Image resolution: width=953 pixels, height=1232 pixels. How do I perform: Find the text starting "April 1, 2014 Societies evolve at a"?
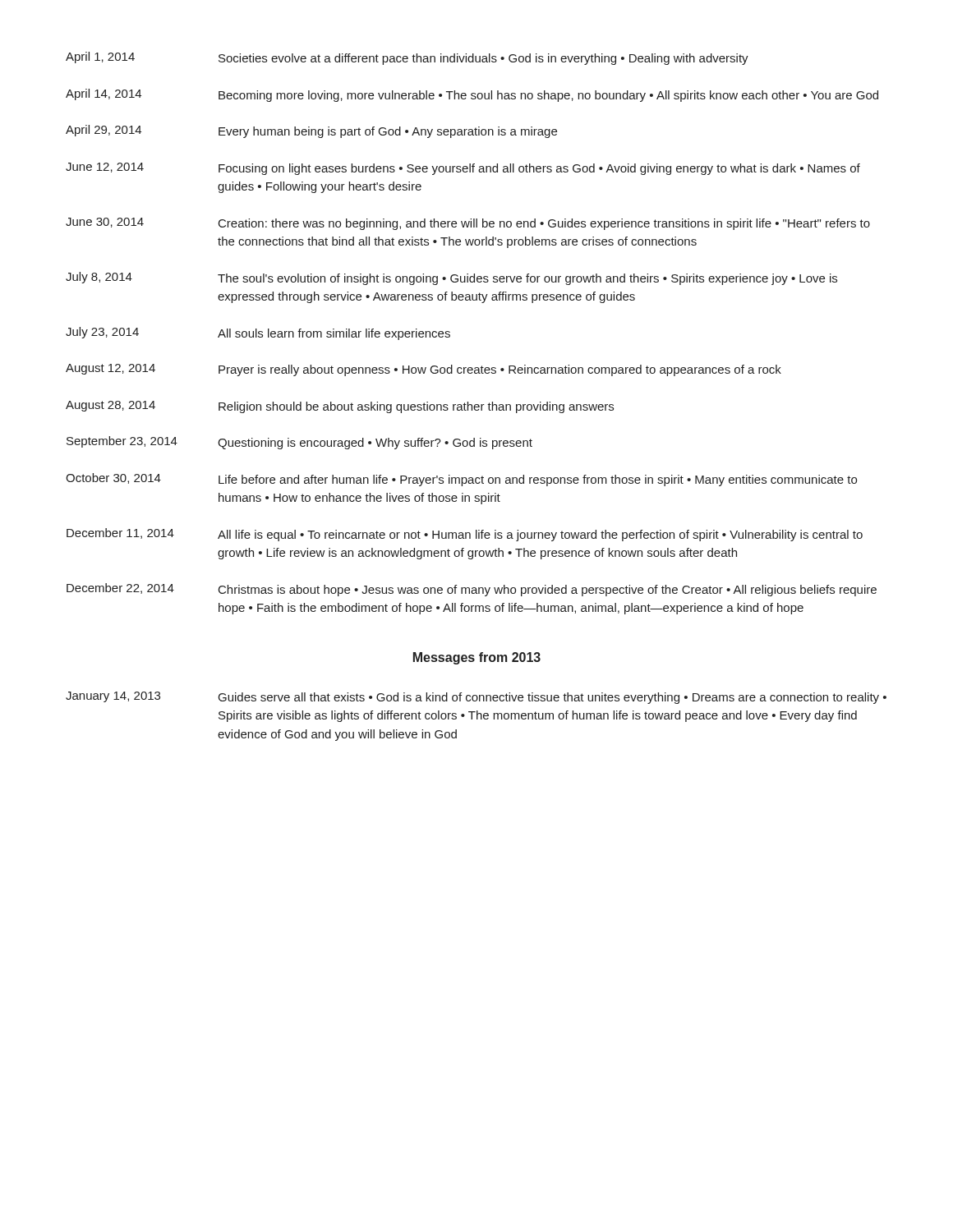click(476, 59)
